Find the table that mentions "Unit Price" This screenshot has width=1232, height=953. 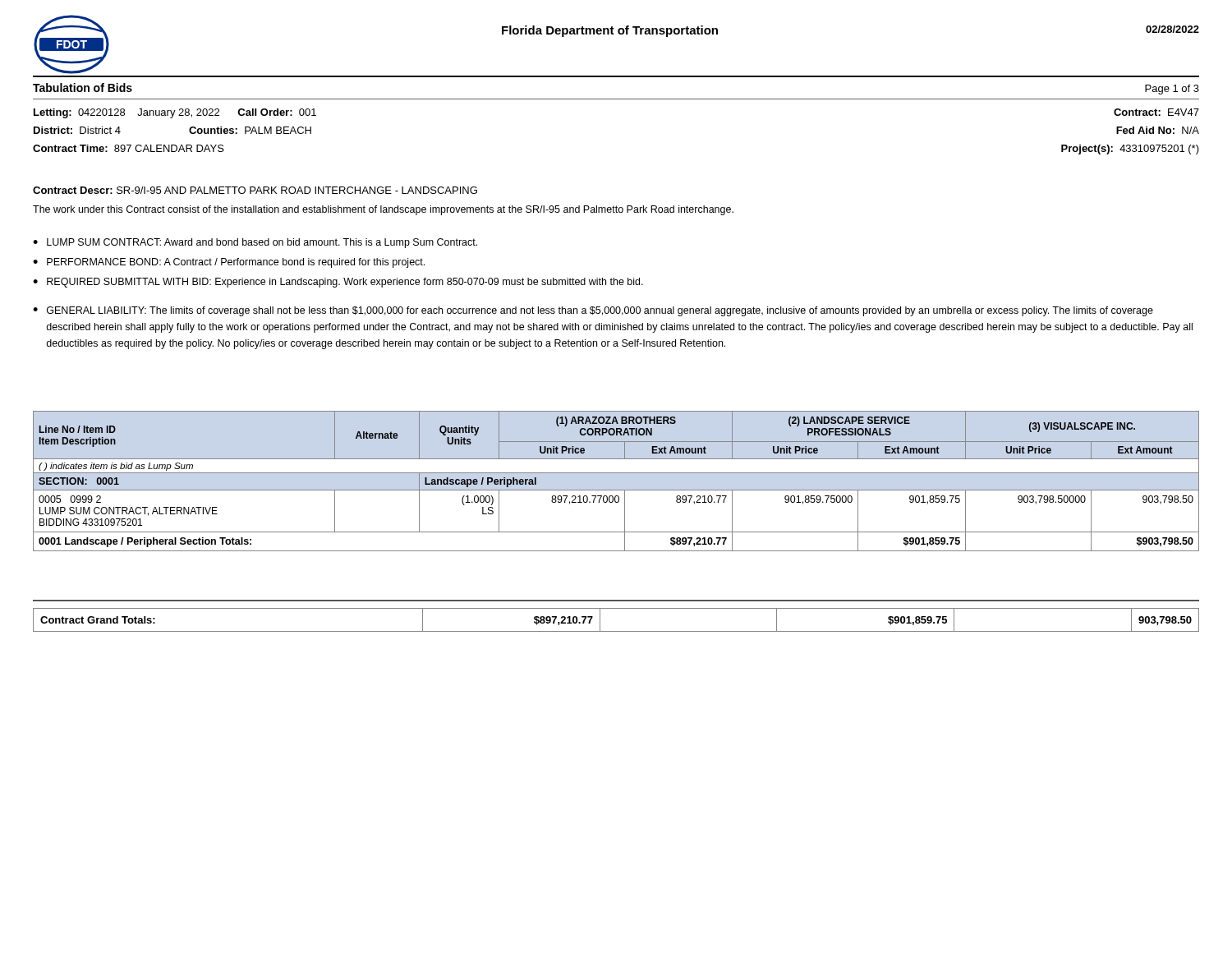coord(616,481)
